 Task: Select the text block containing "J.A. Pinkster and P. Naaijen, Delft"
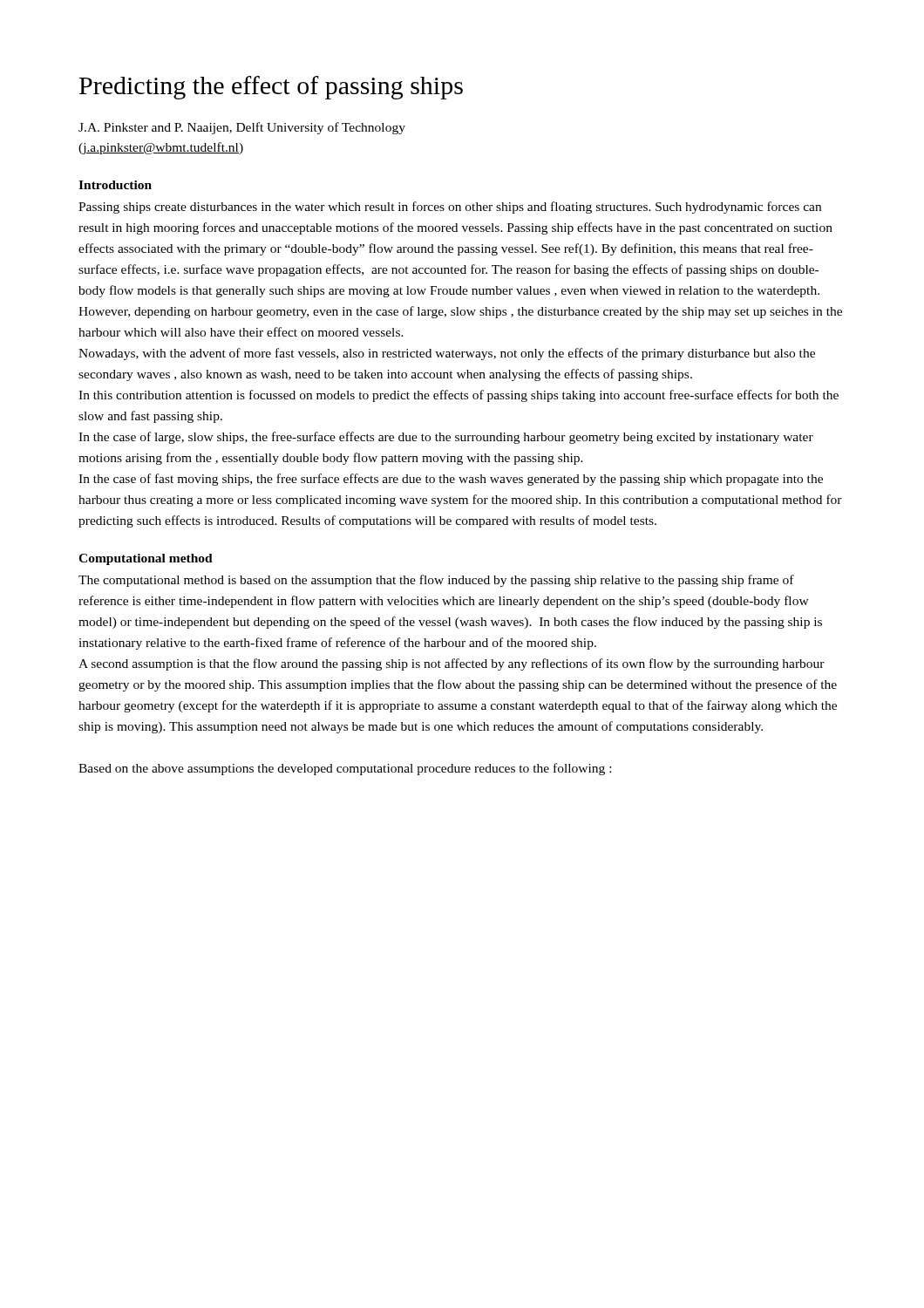click(x=242, y=137)
